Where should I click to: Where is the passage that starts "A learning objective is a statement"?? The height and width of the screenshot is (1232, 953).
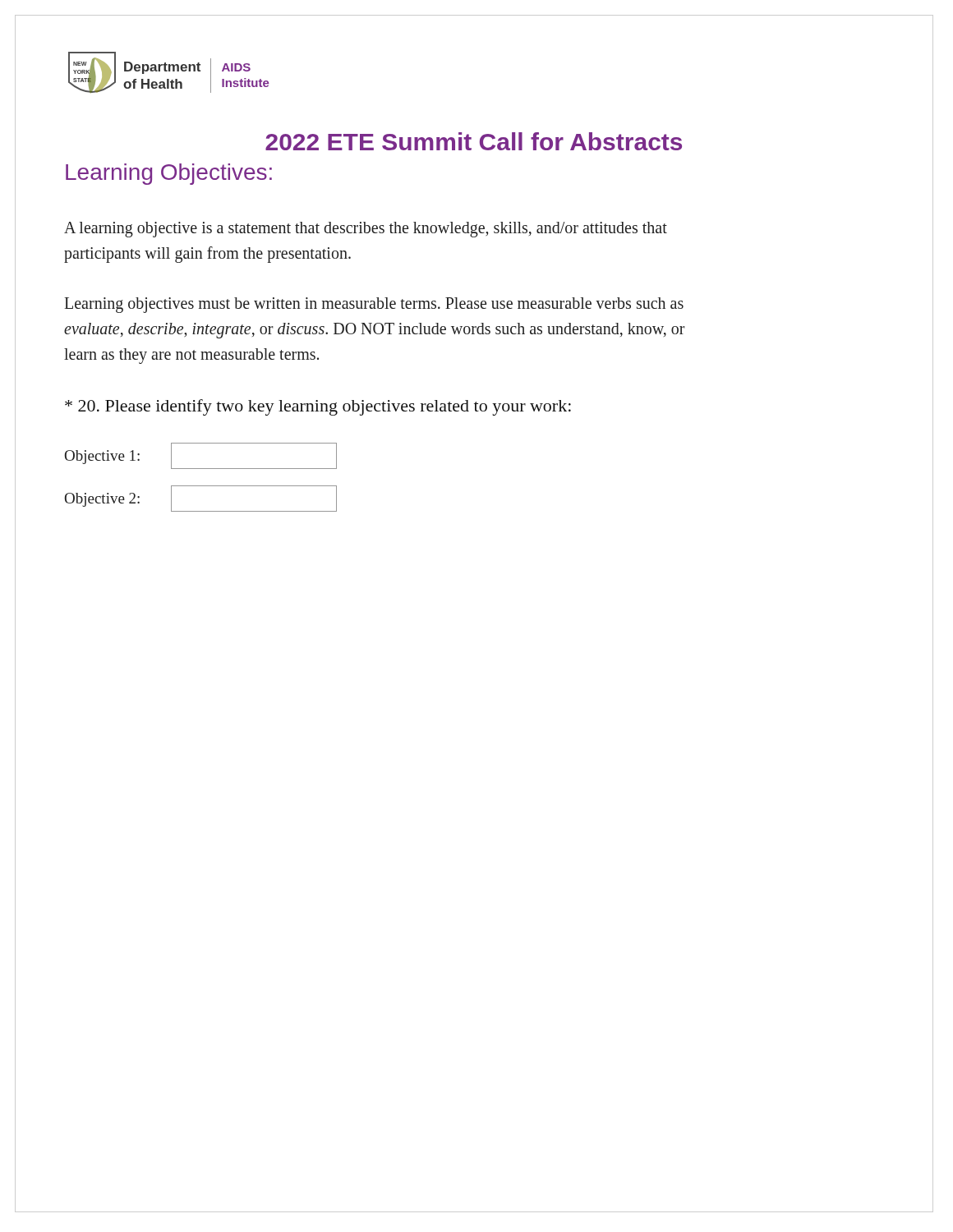click(x=365, y=240)
